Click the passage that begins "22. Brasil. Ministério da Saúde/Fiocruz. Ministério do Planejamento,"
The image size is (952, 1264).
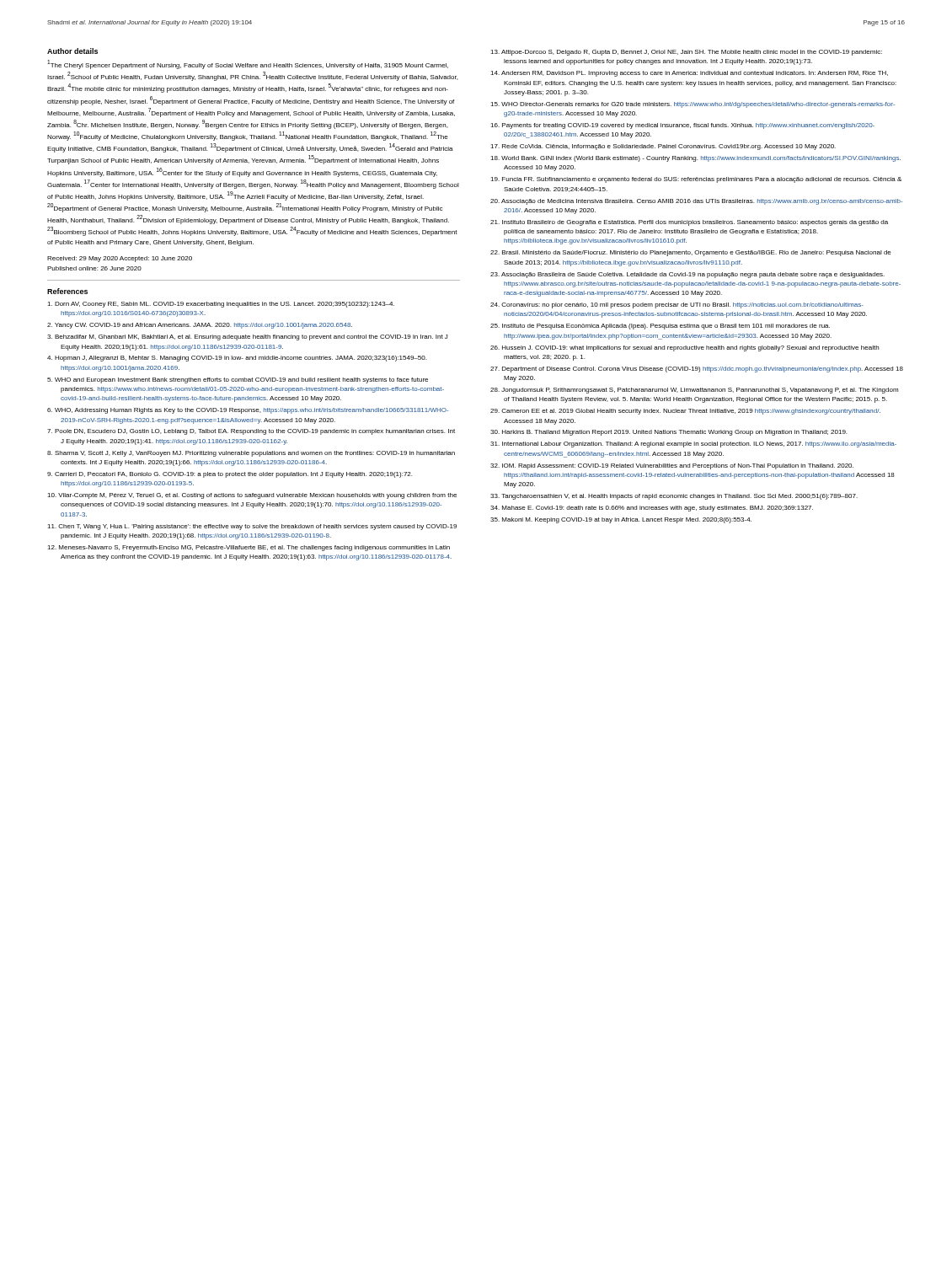click(691, 257)
